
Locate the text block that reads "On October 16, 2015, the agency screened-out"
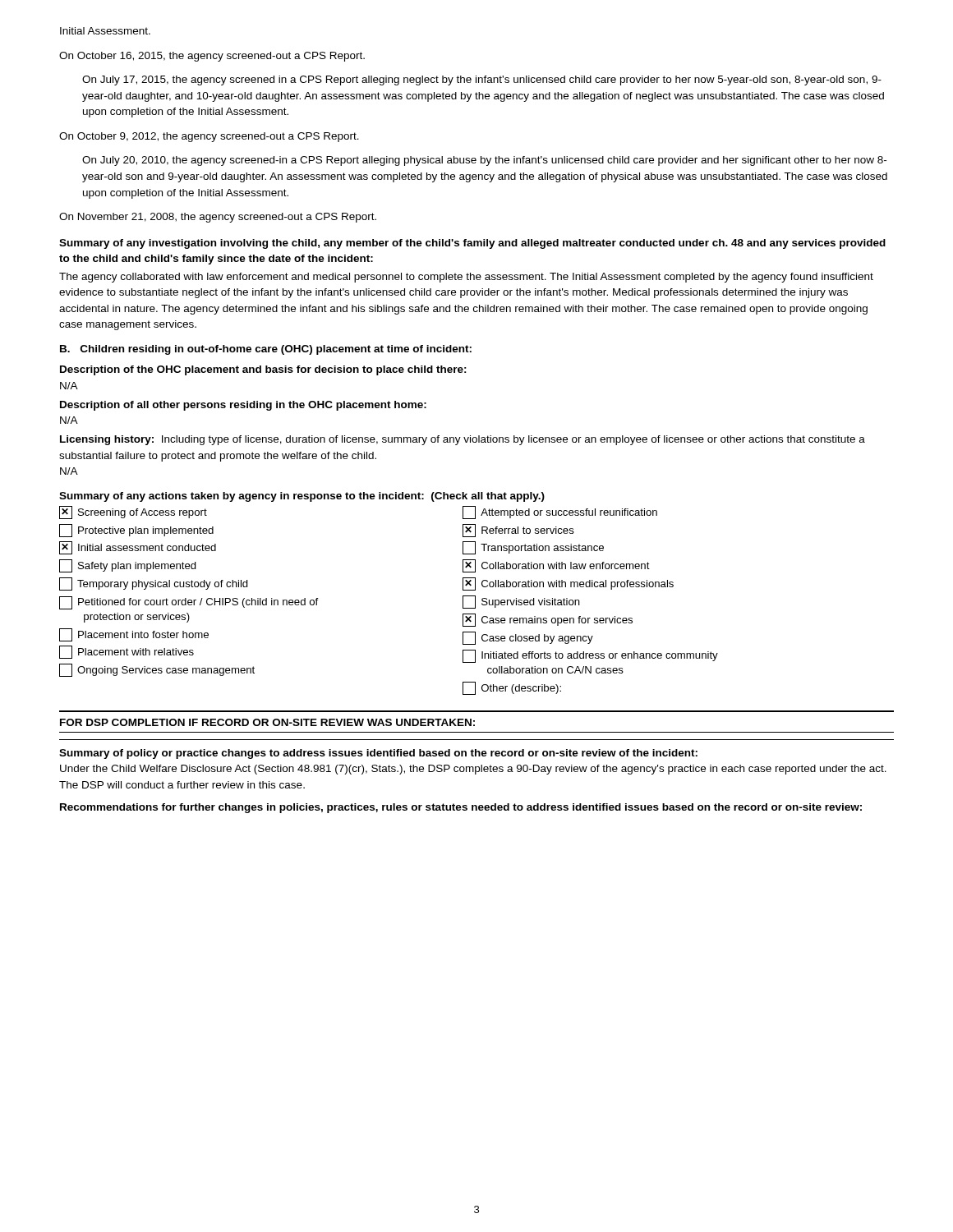click(212, 55)
